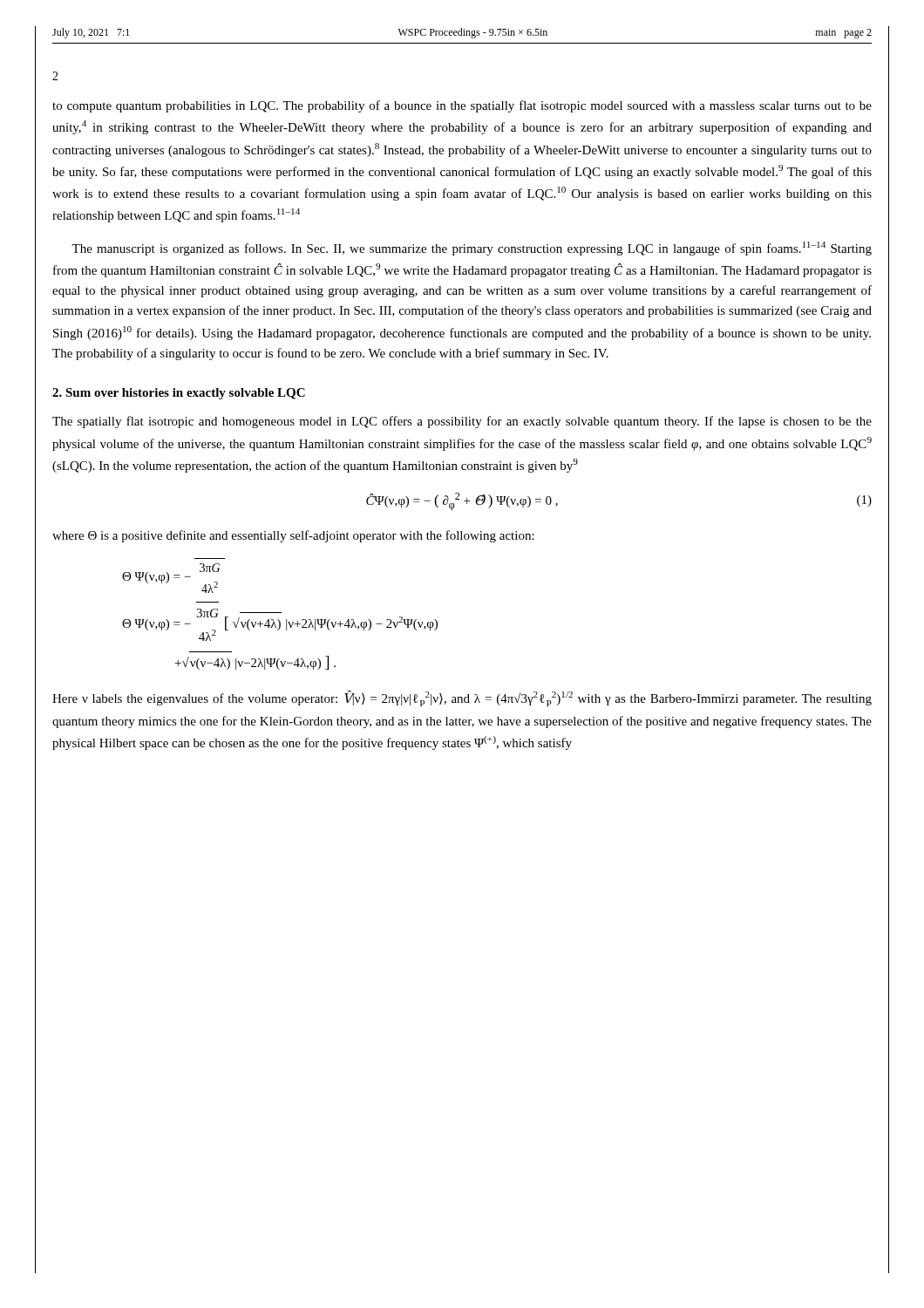Click on the text block containing "The spatially flat"
924x1308 pixels.
point(462,444)
